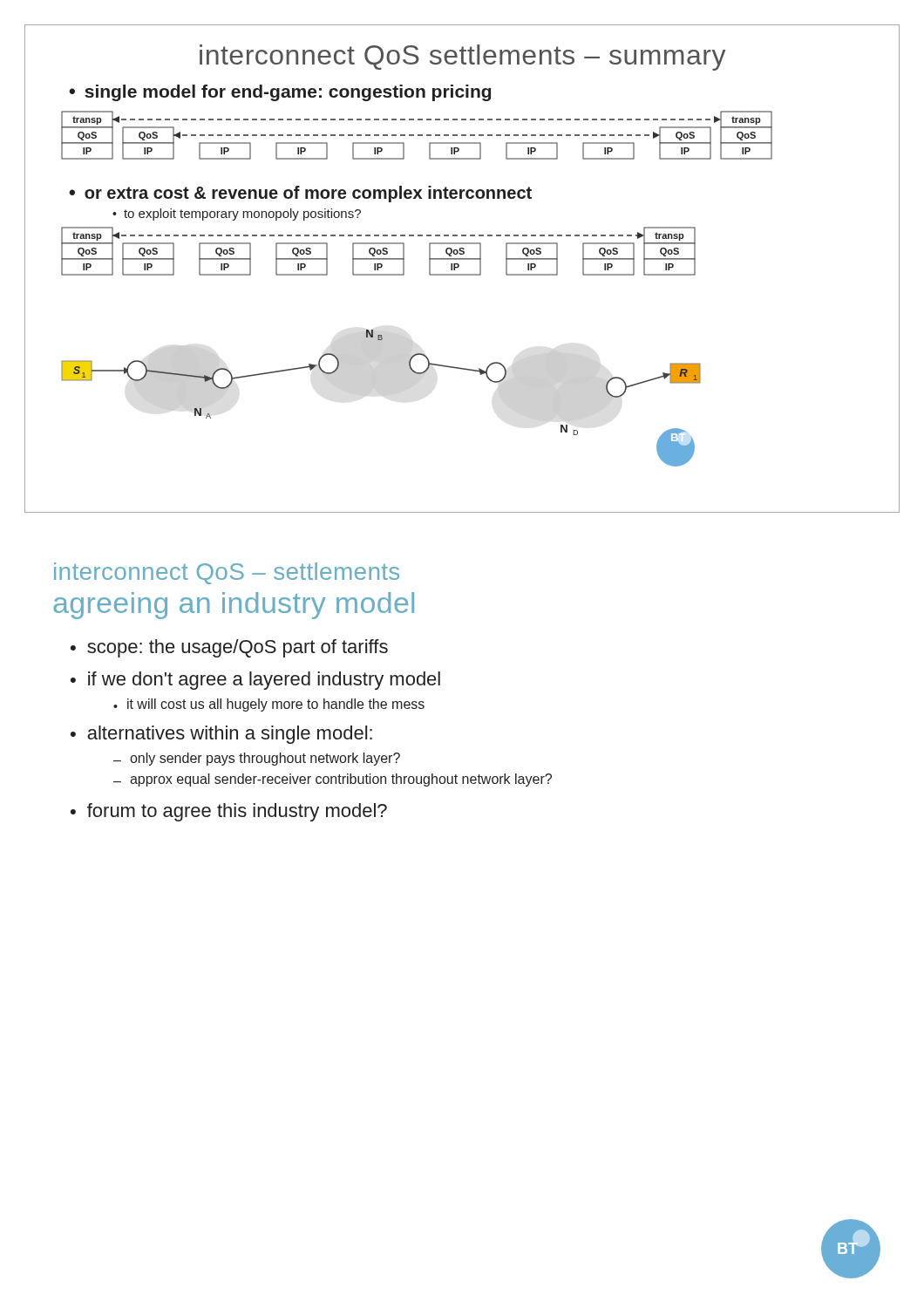
Task: Find the block on this page that starts "• single model for"
Action: 280,92
